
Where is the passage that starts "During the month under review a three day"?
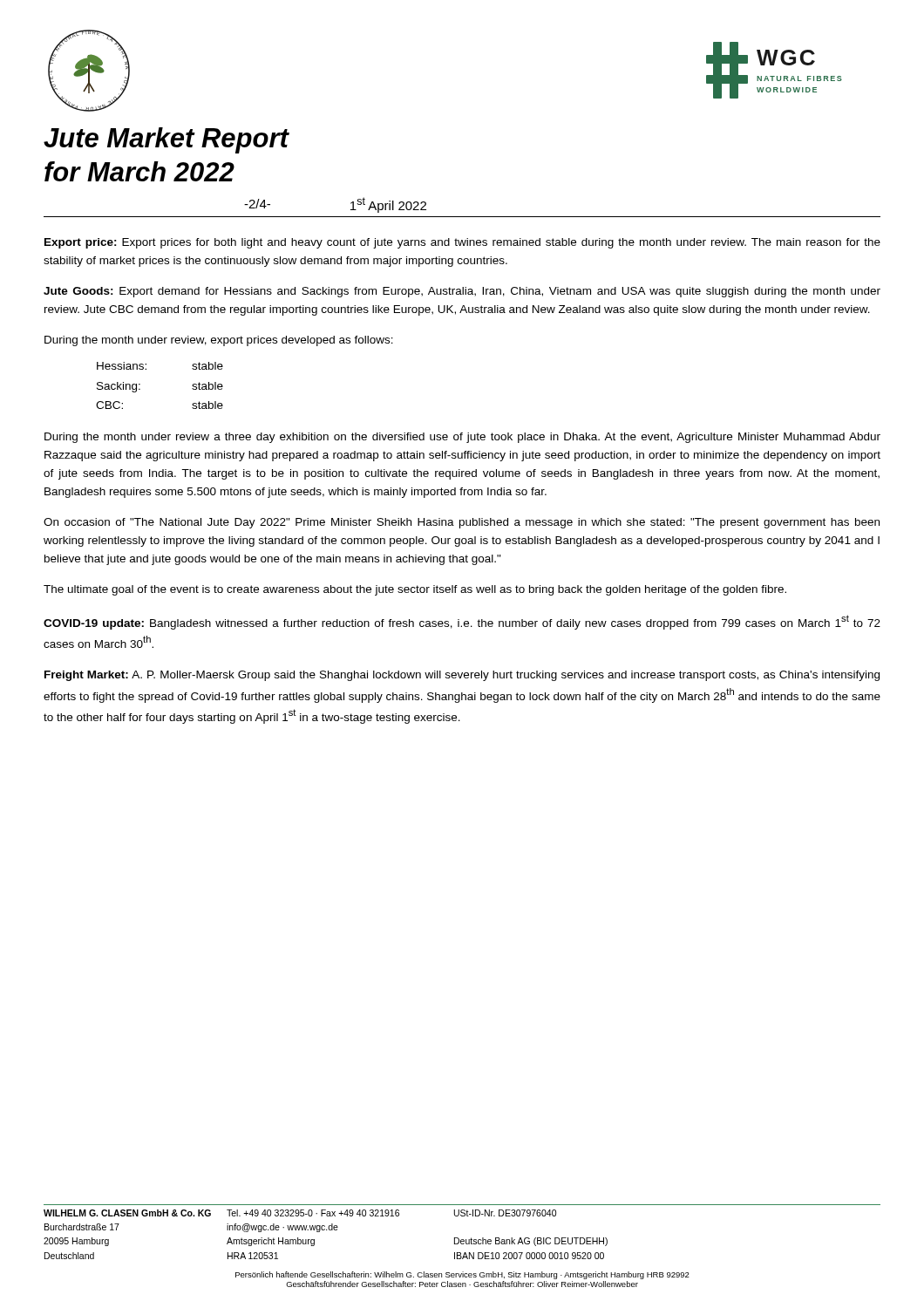462,464
